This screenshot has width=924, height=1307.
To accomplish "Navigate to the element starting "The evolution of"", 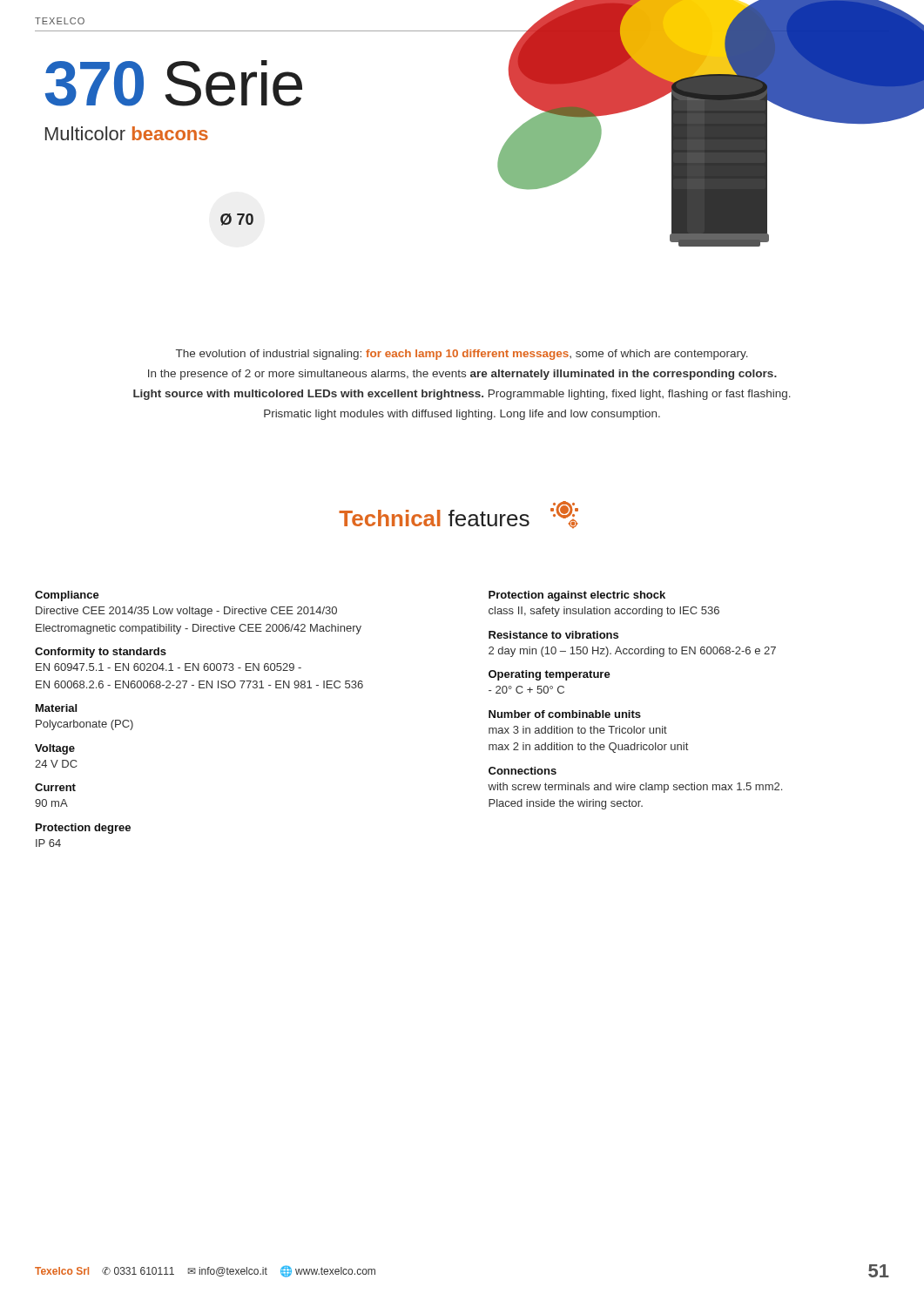I will point(462,383).
